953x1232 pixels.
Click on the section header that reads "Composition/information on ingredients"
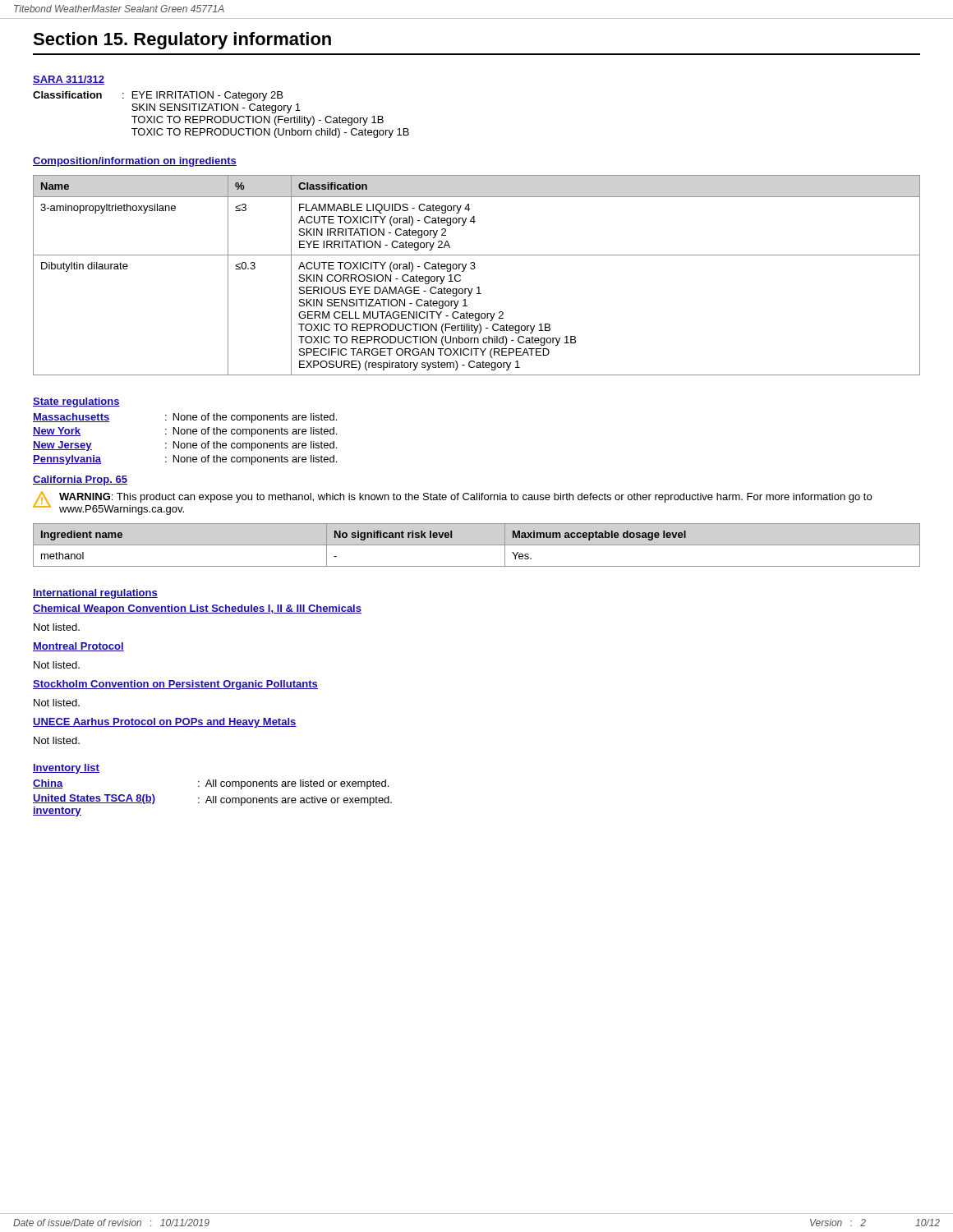pos(135,161)
